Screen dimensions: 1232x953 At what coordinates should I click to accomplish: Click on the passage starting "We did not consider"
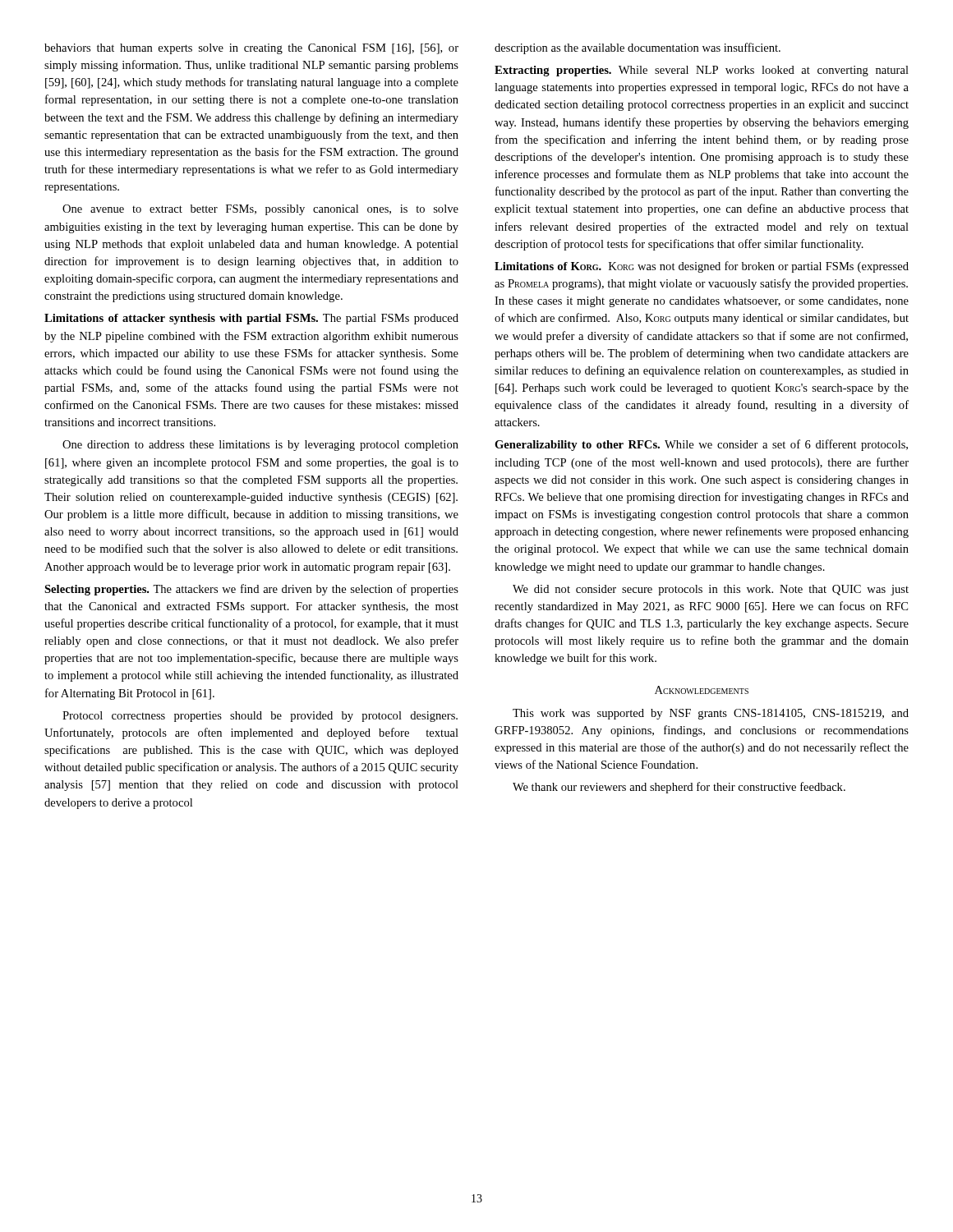point(702,624)
